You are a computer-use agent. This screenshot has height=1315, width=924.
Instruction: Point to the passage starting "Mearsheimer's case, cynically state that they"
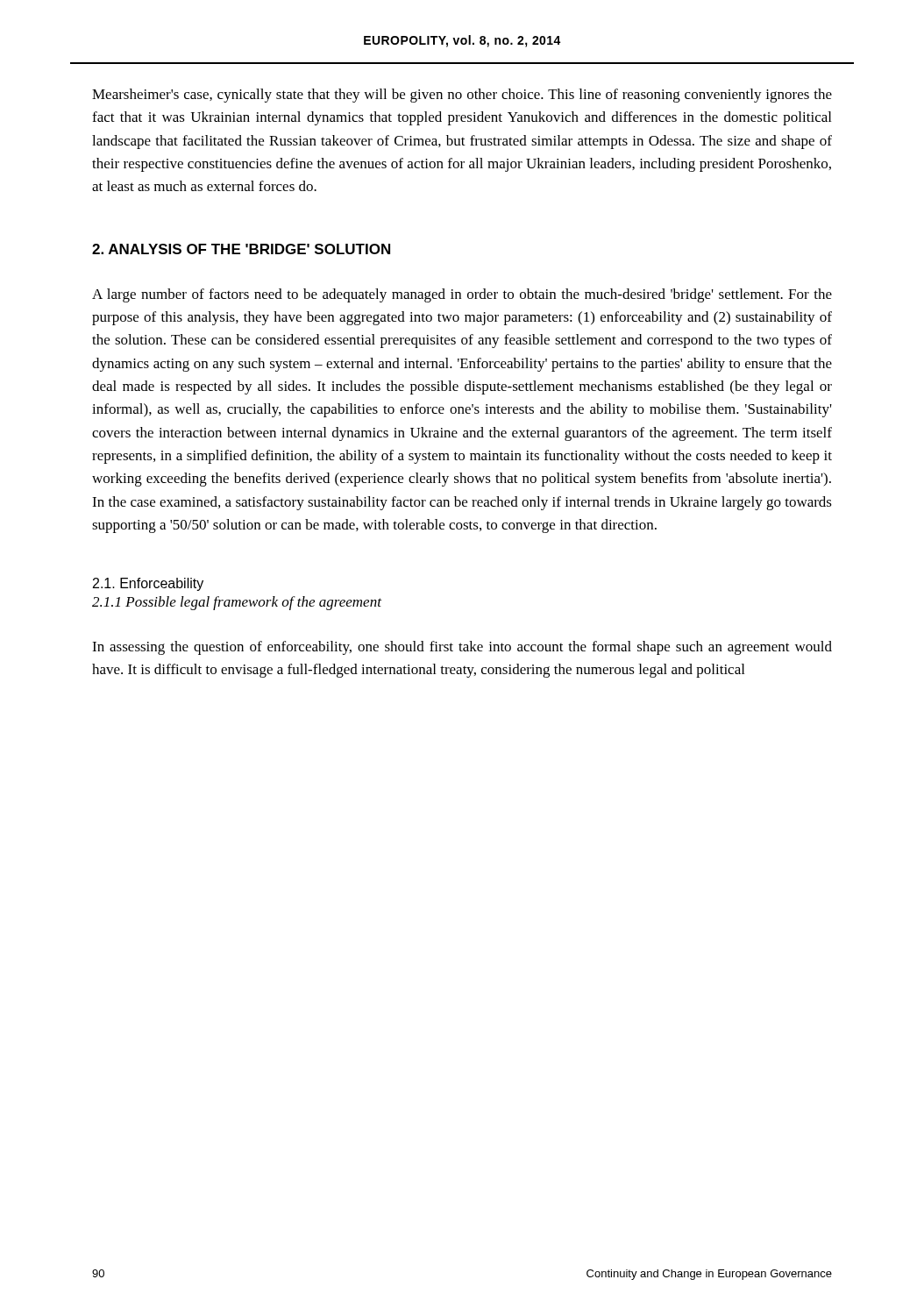(x=462, y=140)
